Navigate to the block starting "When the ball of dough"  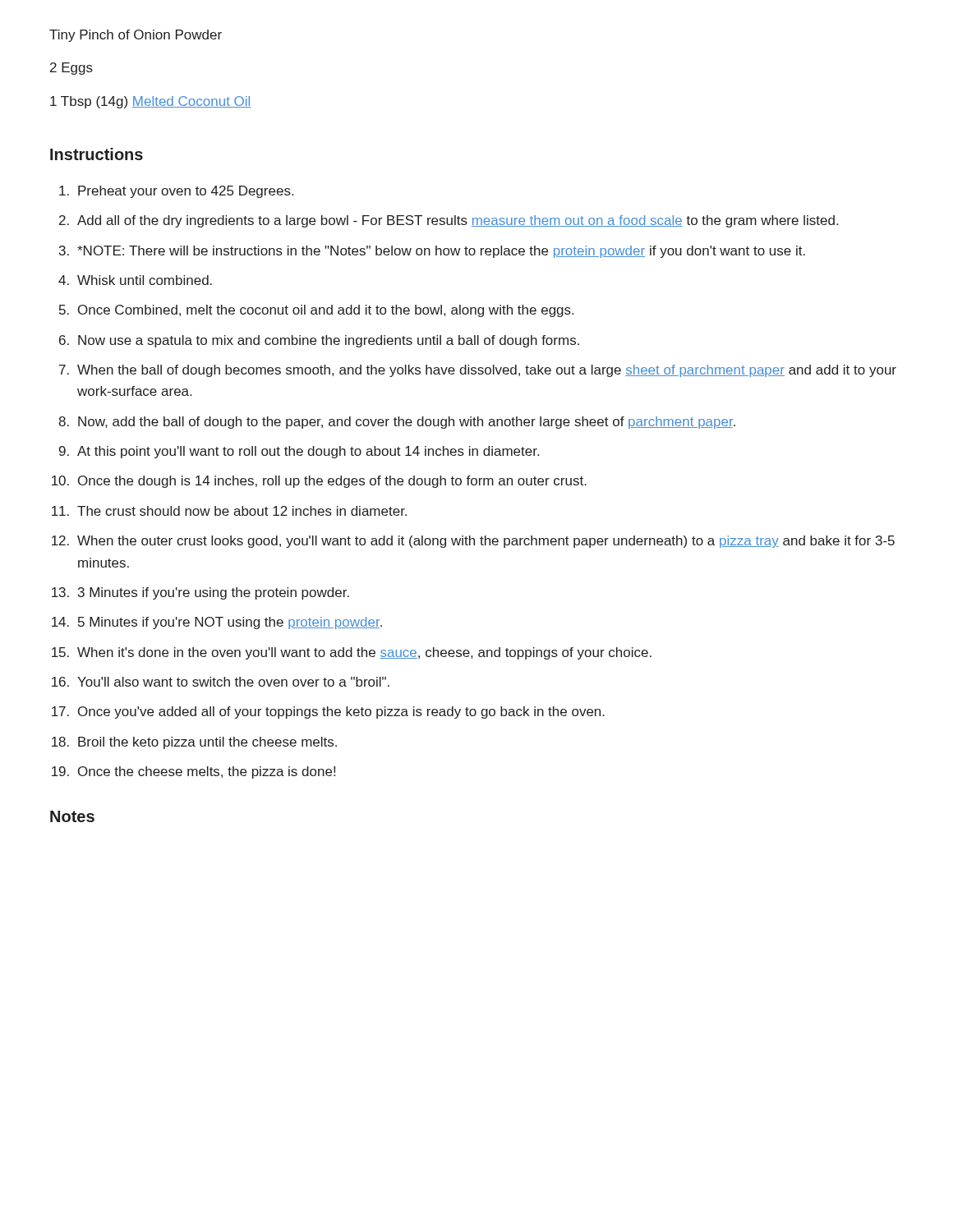click(489, 381)
